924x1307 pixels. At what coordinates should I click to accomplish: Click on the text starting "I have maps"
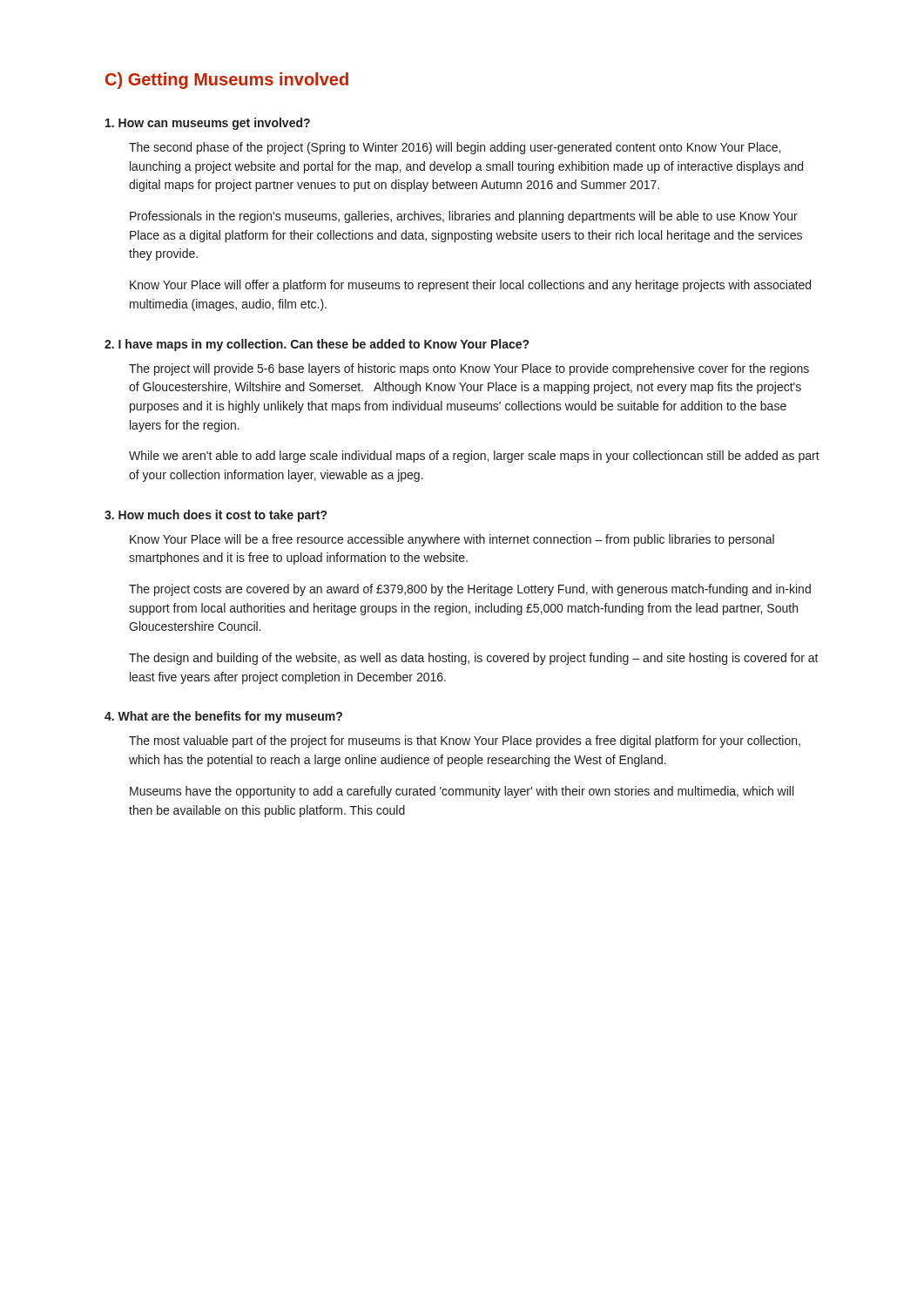tap(469, 411)
